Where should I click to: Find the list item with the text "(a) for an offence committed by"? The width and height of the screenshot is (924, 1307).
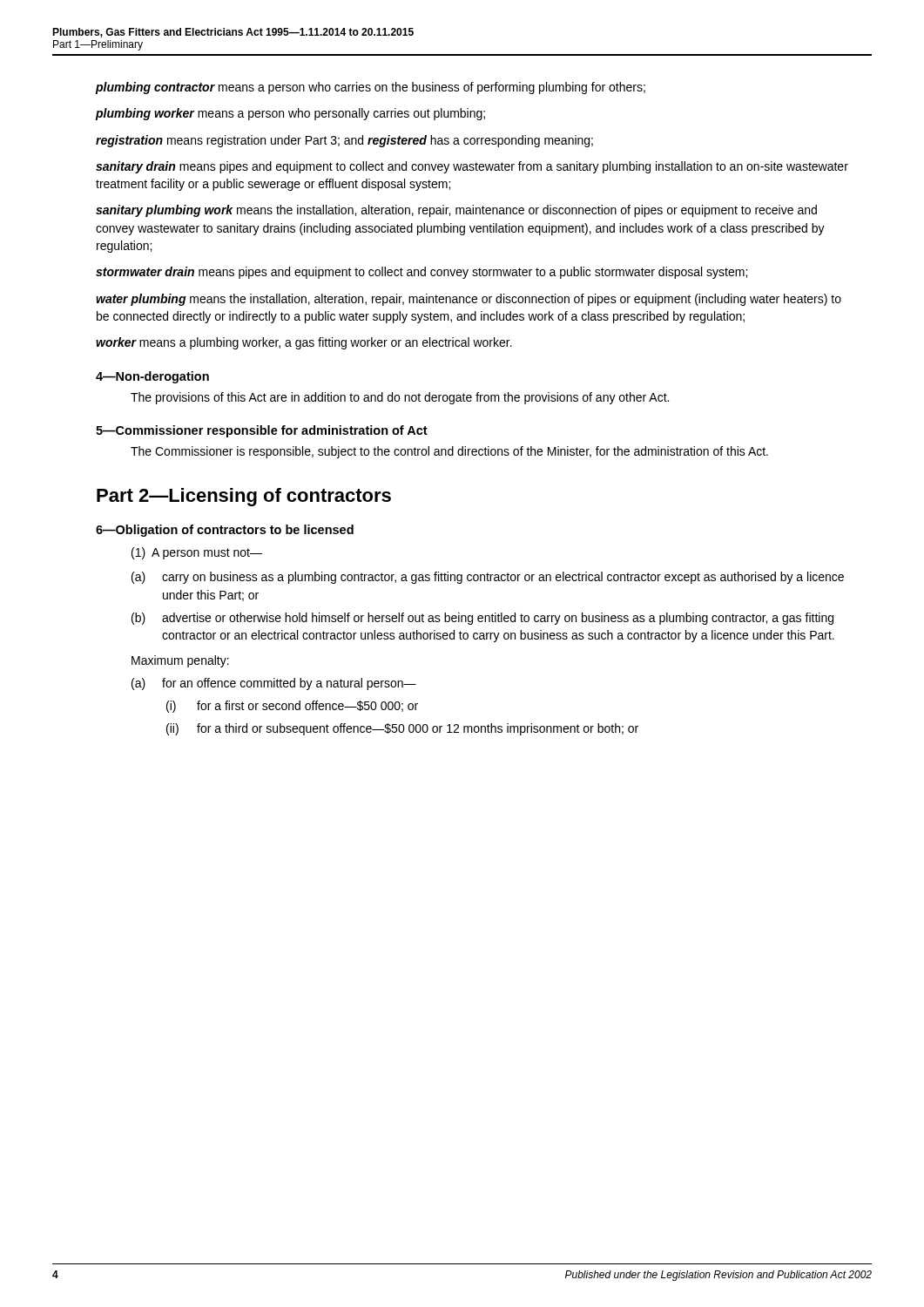click(x=273, y=683)
